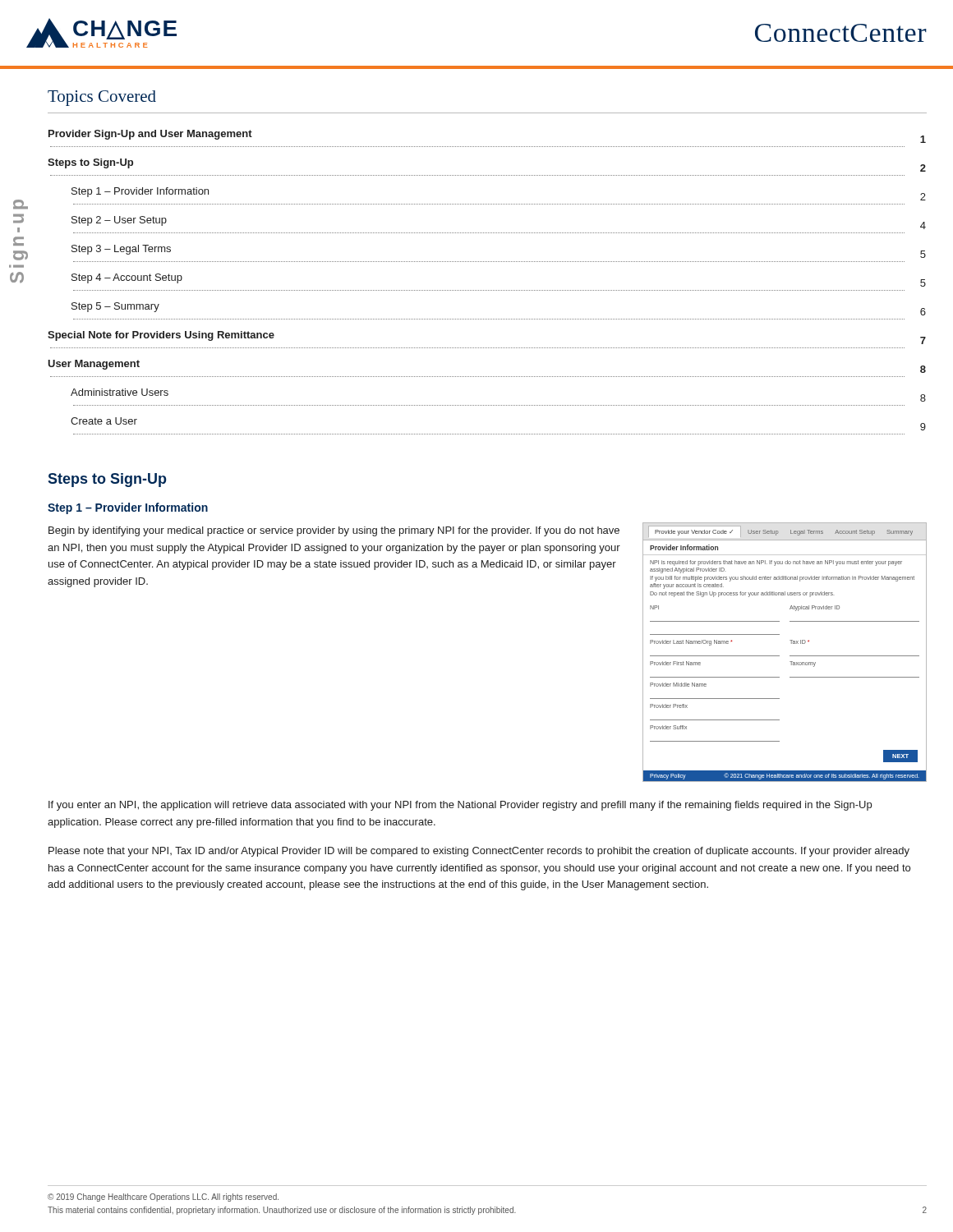This screenshot has width=953, height=1232.
Task: Point to "Special Note for Providers Using Remittance 7"
Action: 487,340
